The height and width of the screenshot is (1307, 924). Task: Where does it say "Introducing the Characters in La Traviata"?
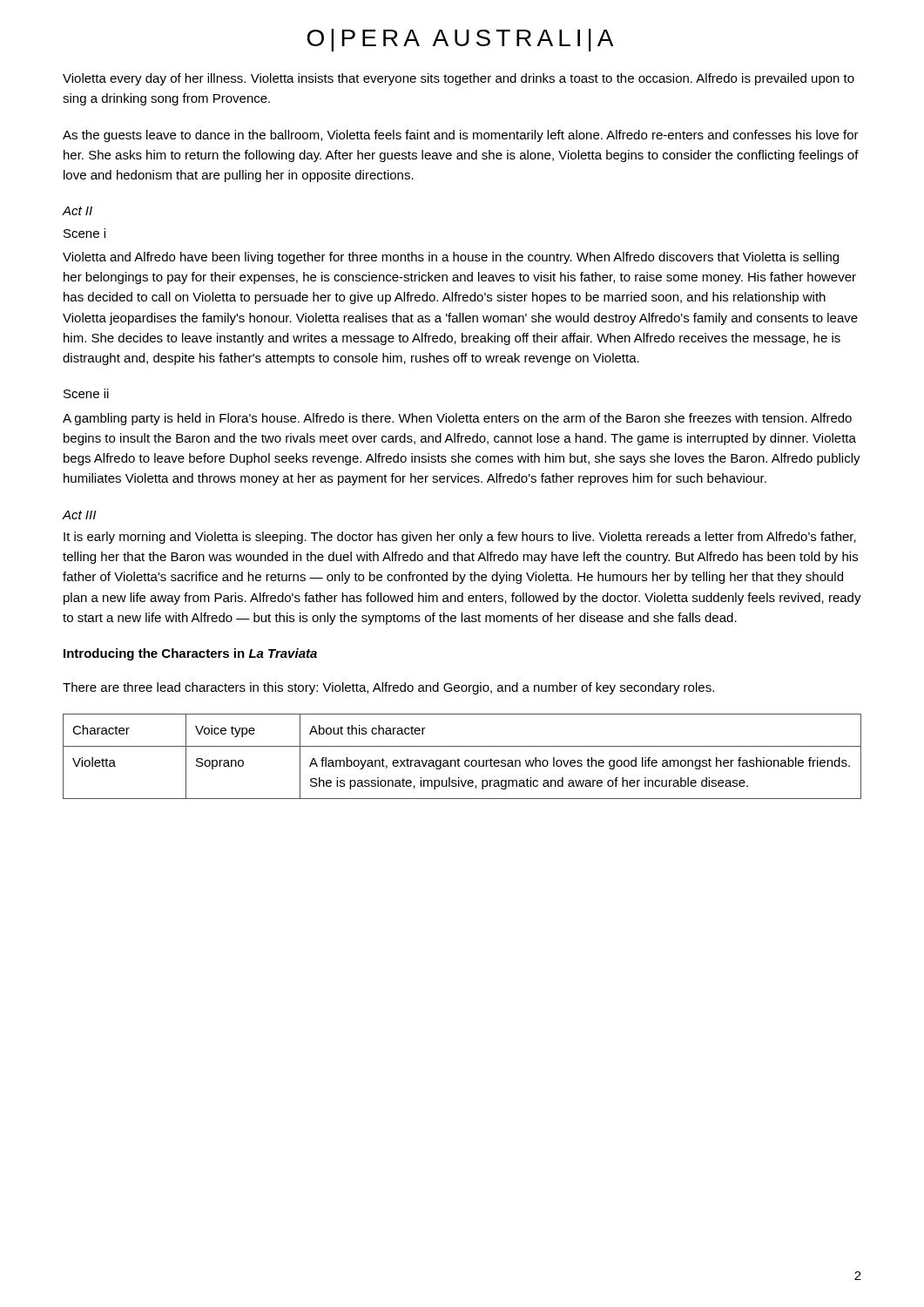click(x=190, y=653)
